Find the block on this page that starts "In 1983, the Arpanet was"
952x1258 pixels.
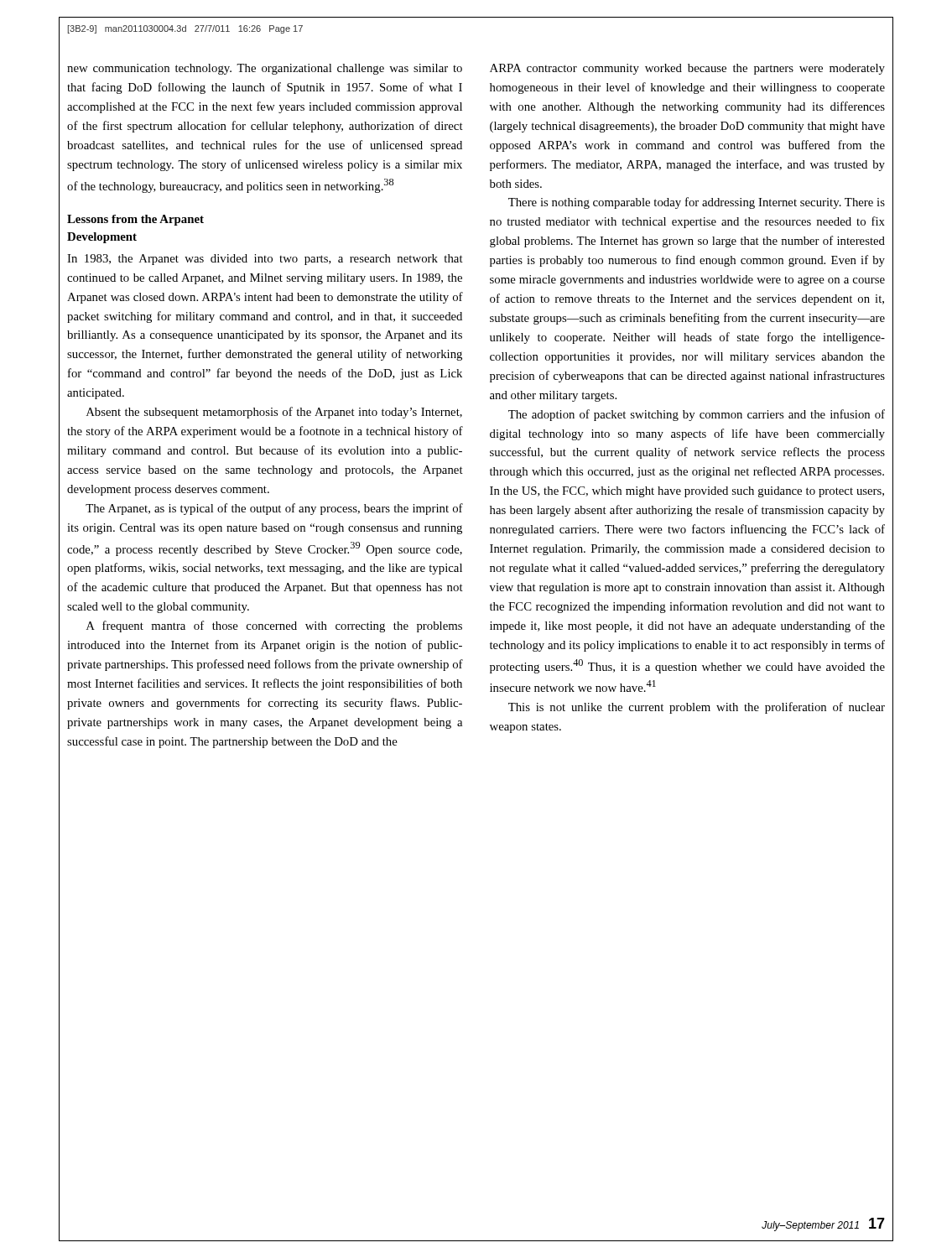coord(265,500)
